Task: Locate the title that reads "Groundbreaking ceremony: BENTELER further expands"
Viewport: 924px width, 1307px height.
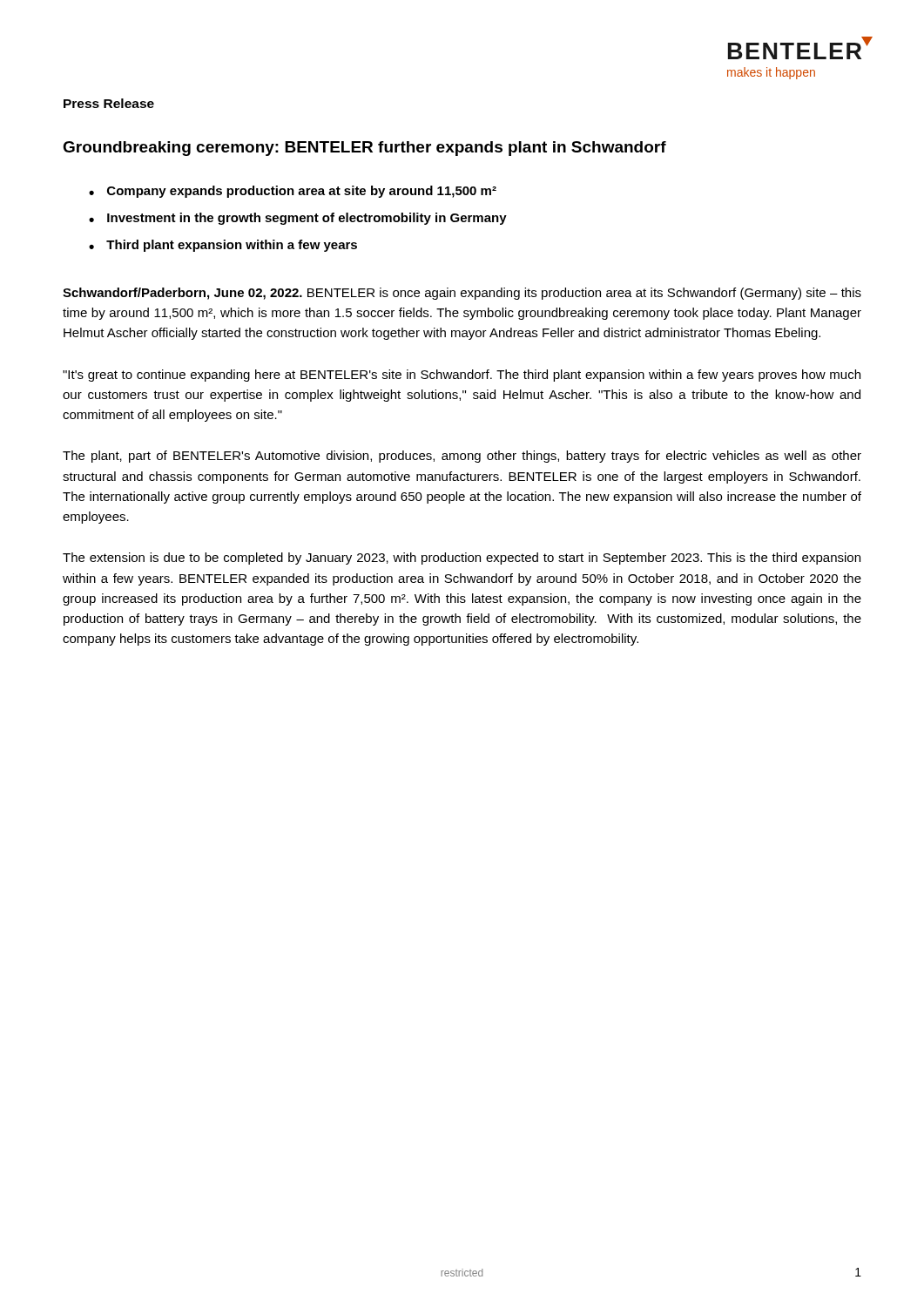Action: click(x=364, y=147)
